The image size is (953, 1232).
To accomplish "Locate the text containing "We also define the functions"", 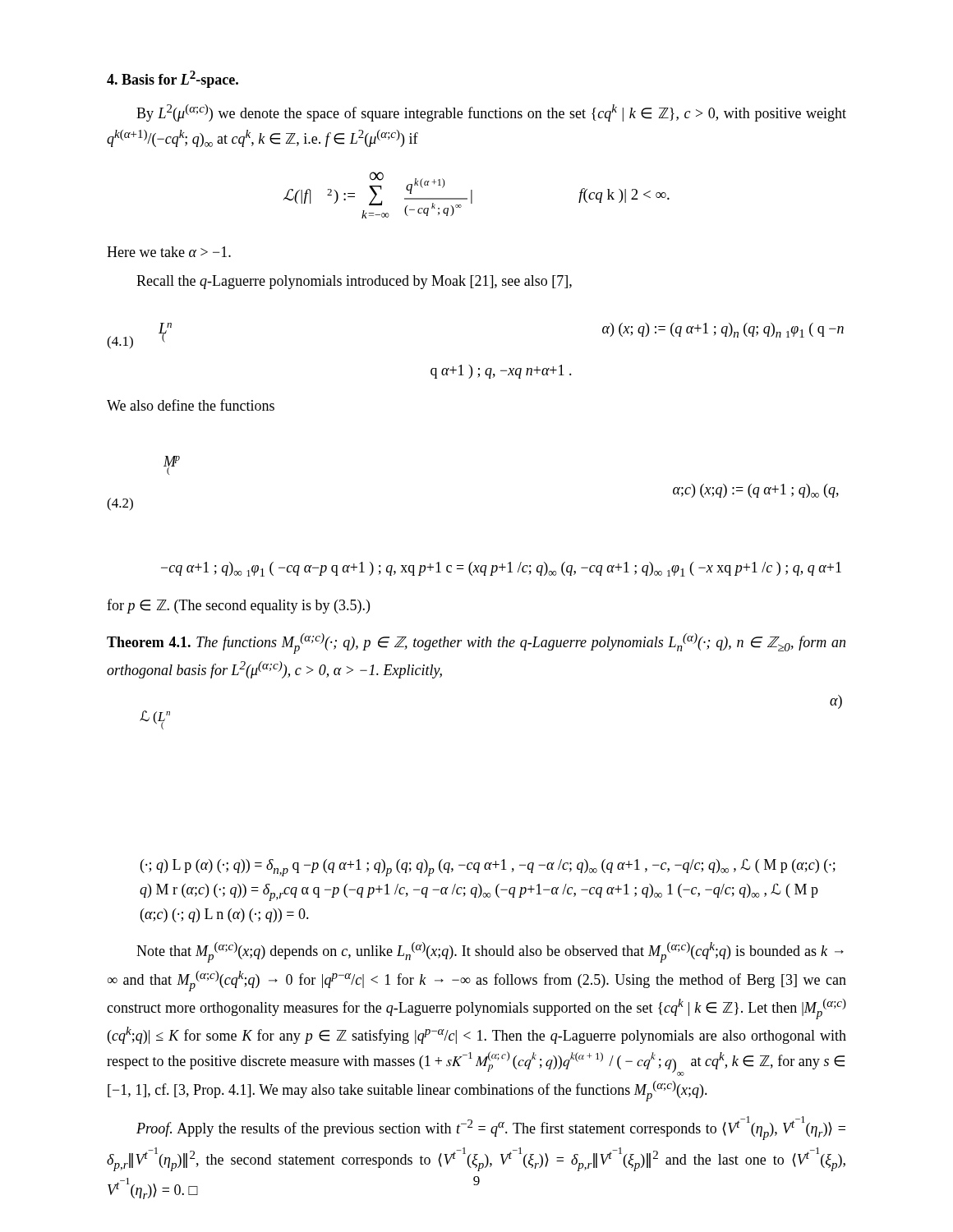I will 191,406.
